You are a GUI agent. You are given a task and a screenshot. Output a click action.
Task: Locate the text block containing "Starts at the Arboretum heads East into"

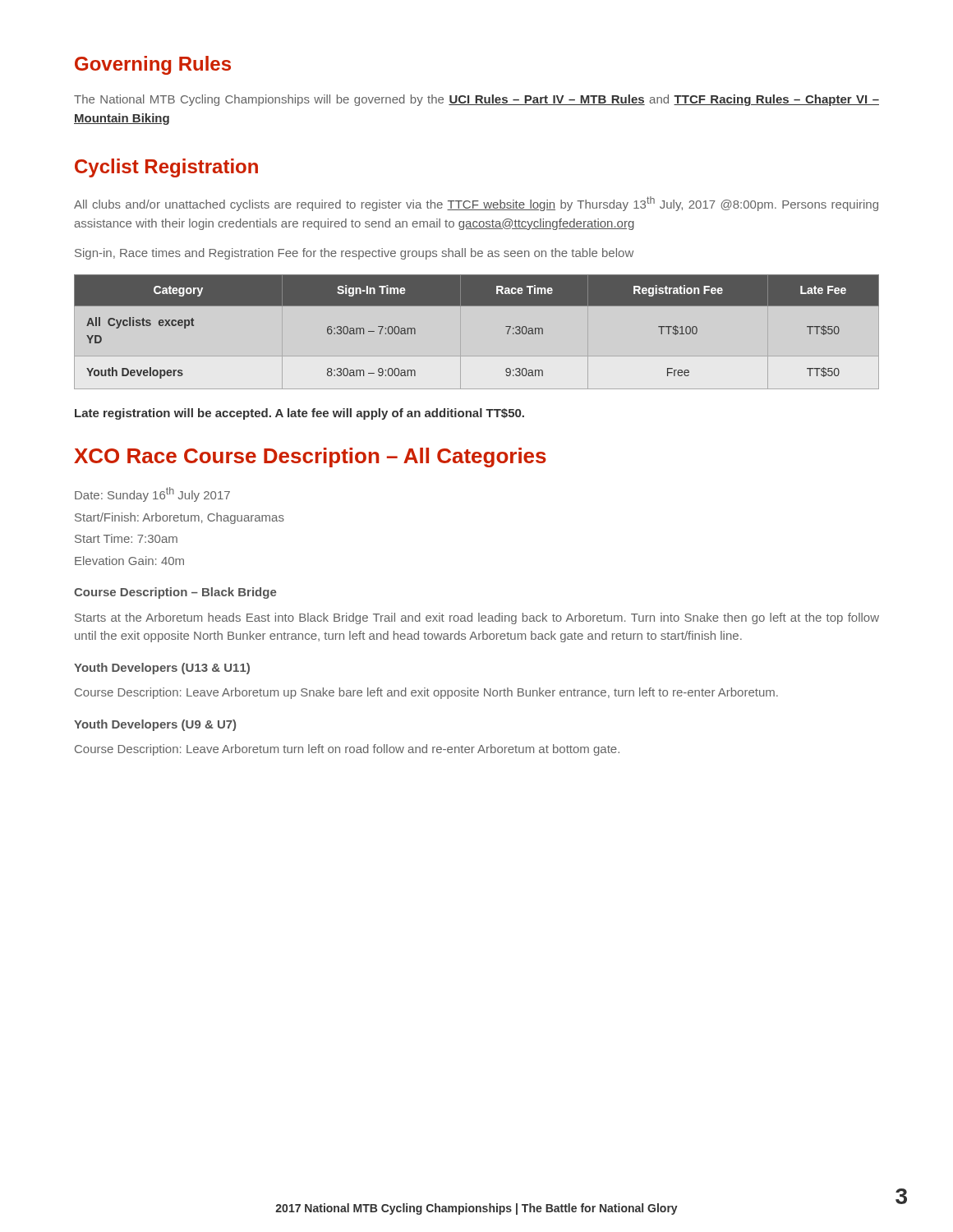(x=476, y=627)
